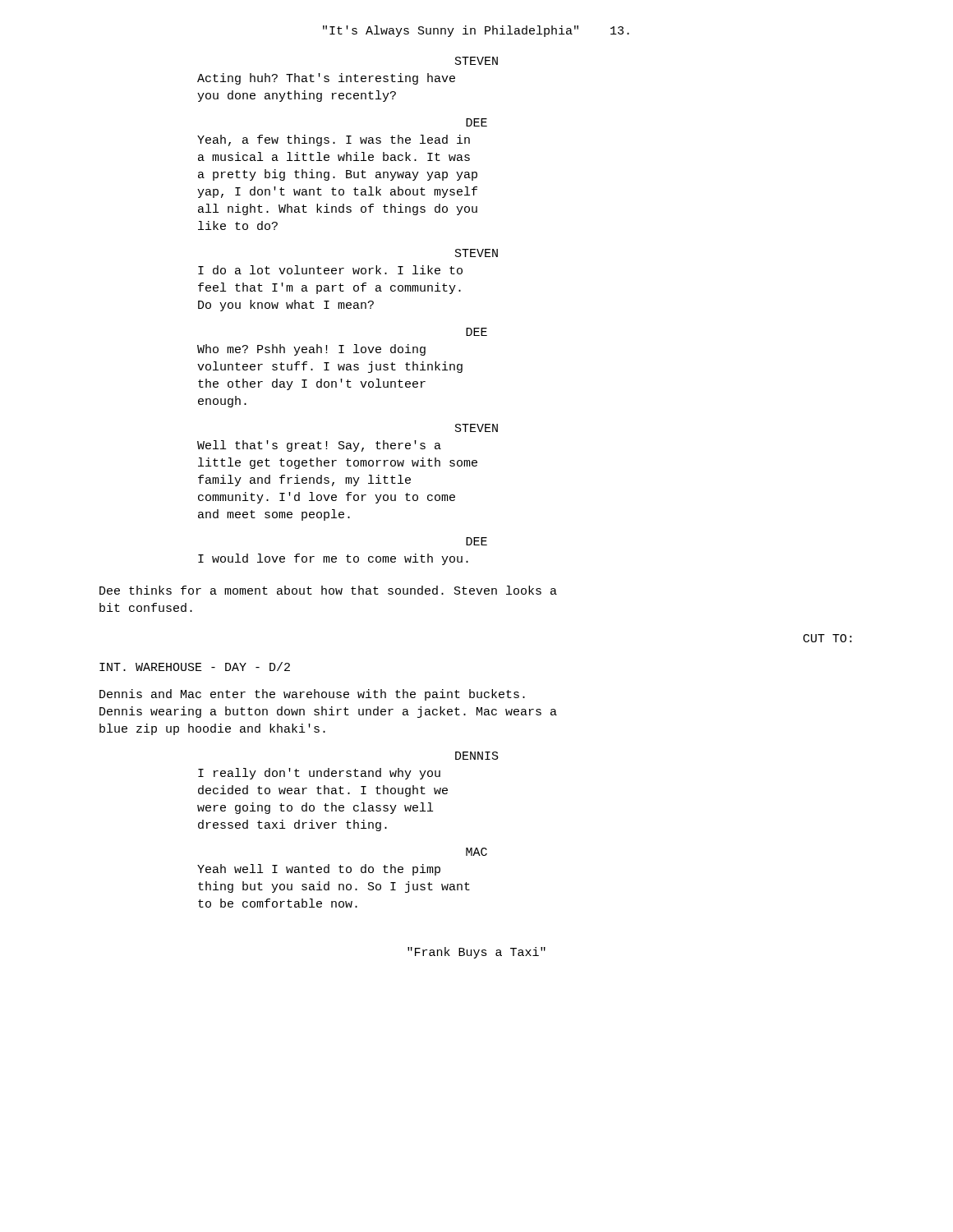The height and width of the screenshot is (1232, 953).
Task: Locate the text block that says "I do a lot volunteer work."
Action: [x=330, y=289]
